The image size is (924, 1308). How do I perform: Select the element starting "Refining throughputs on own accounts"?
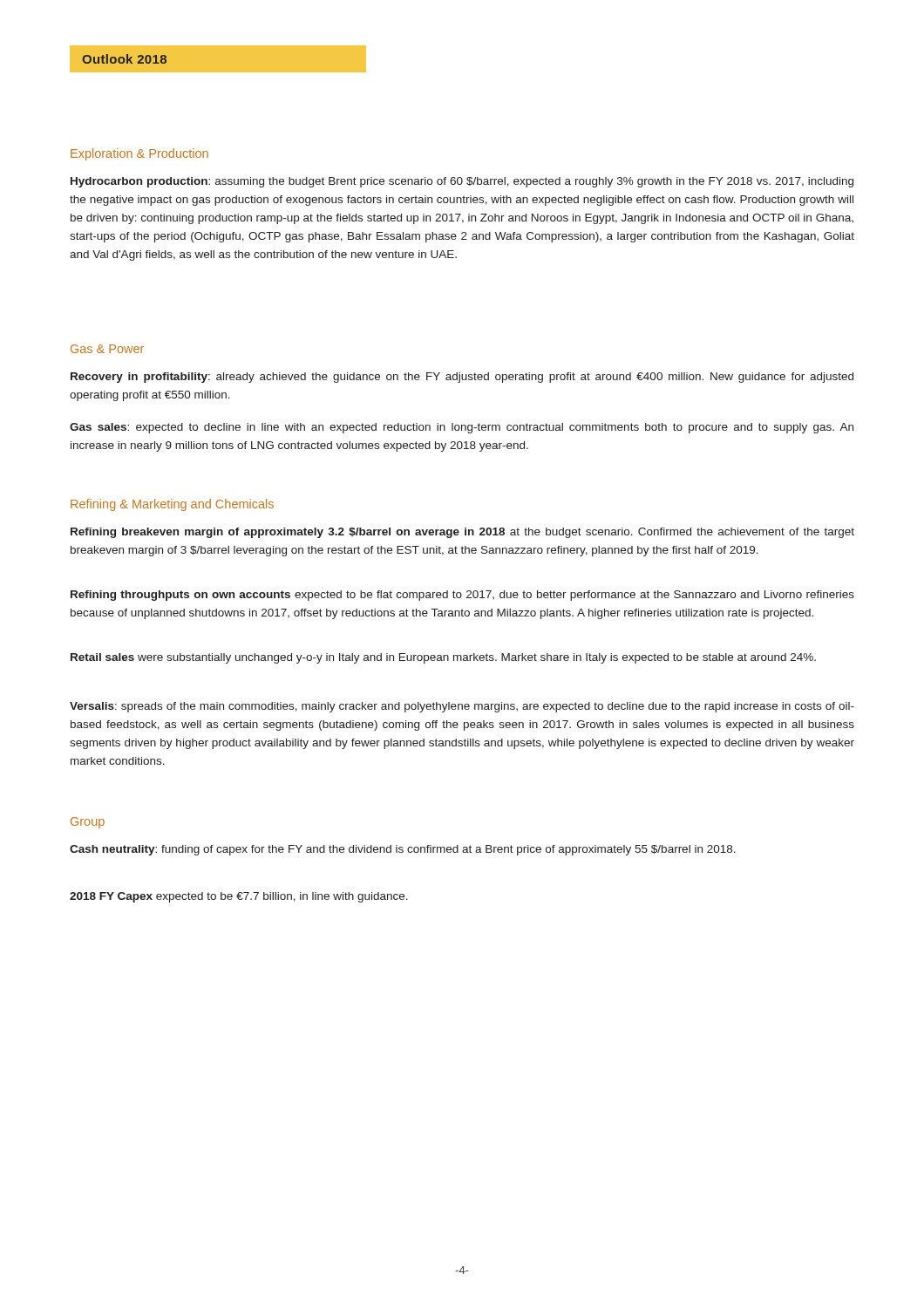[x=462, y=603]
